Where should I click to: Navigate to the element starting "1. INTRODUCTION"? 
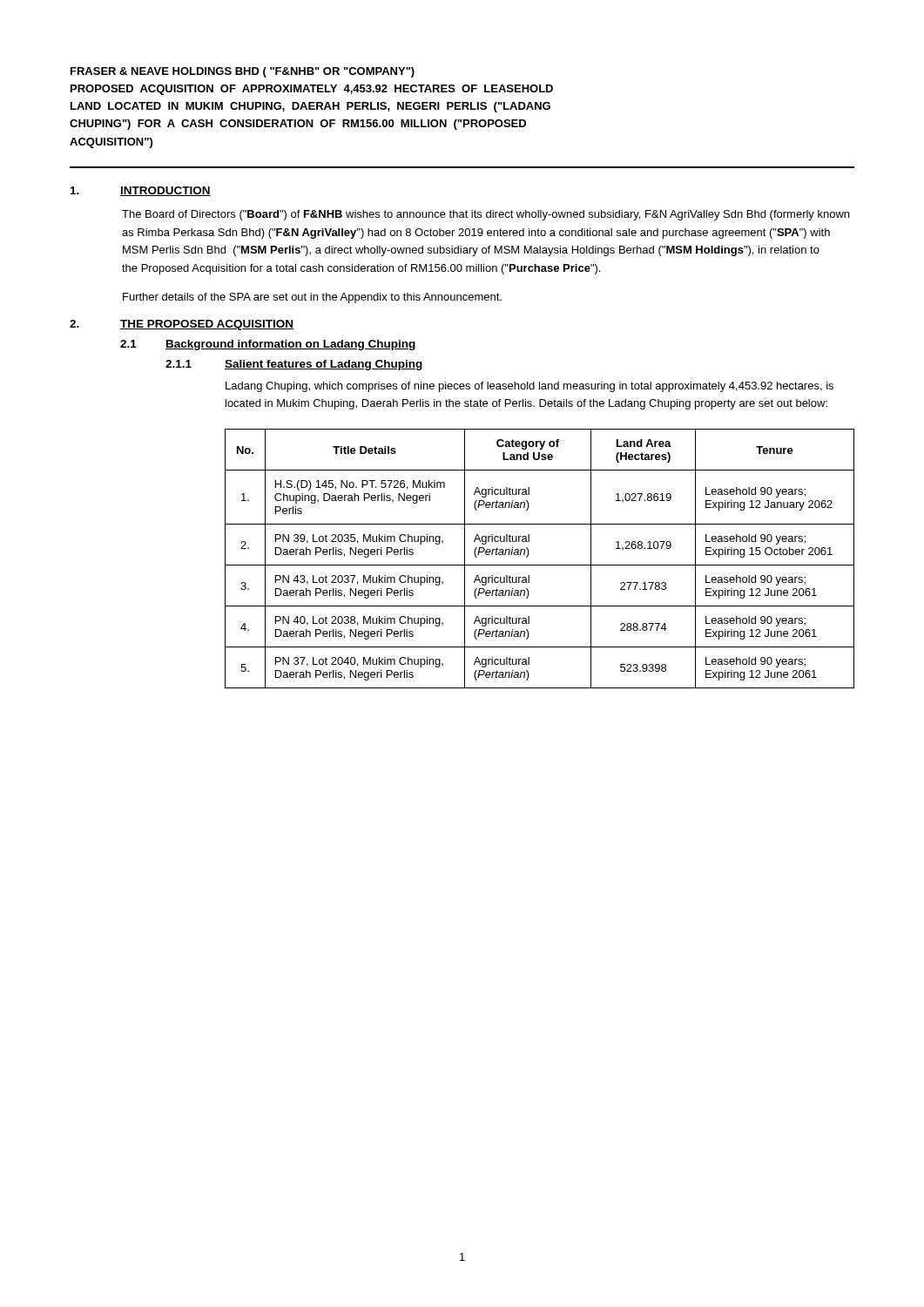(x=140, y=190)
